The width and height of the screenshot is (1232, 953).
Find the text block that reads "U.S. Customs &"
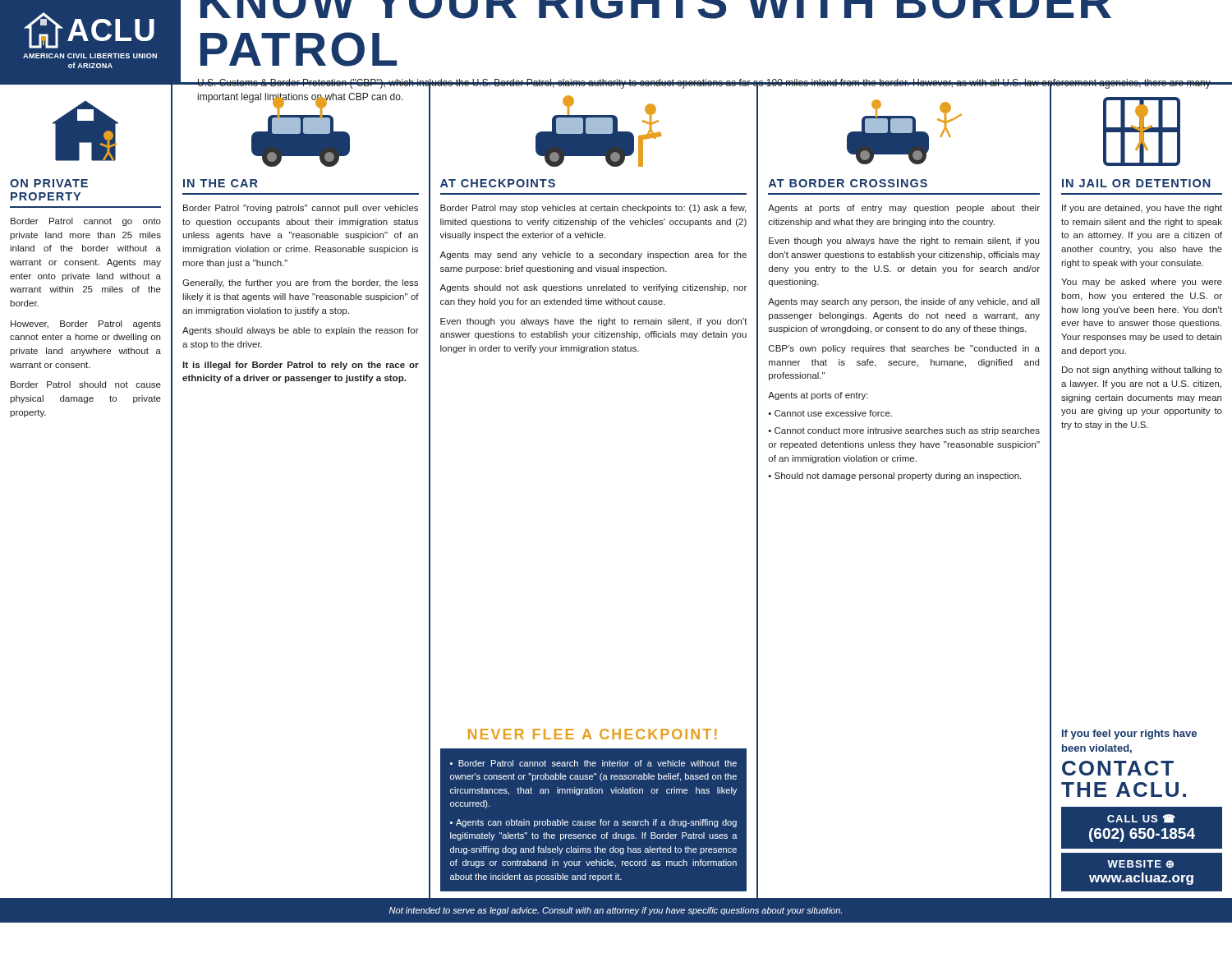(704, 90)
